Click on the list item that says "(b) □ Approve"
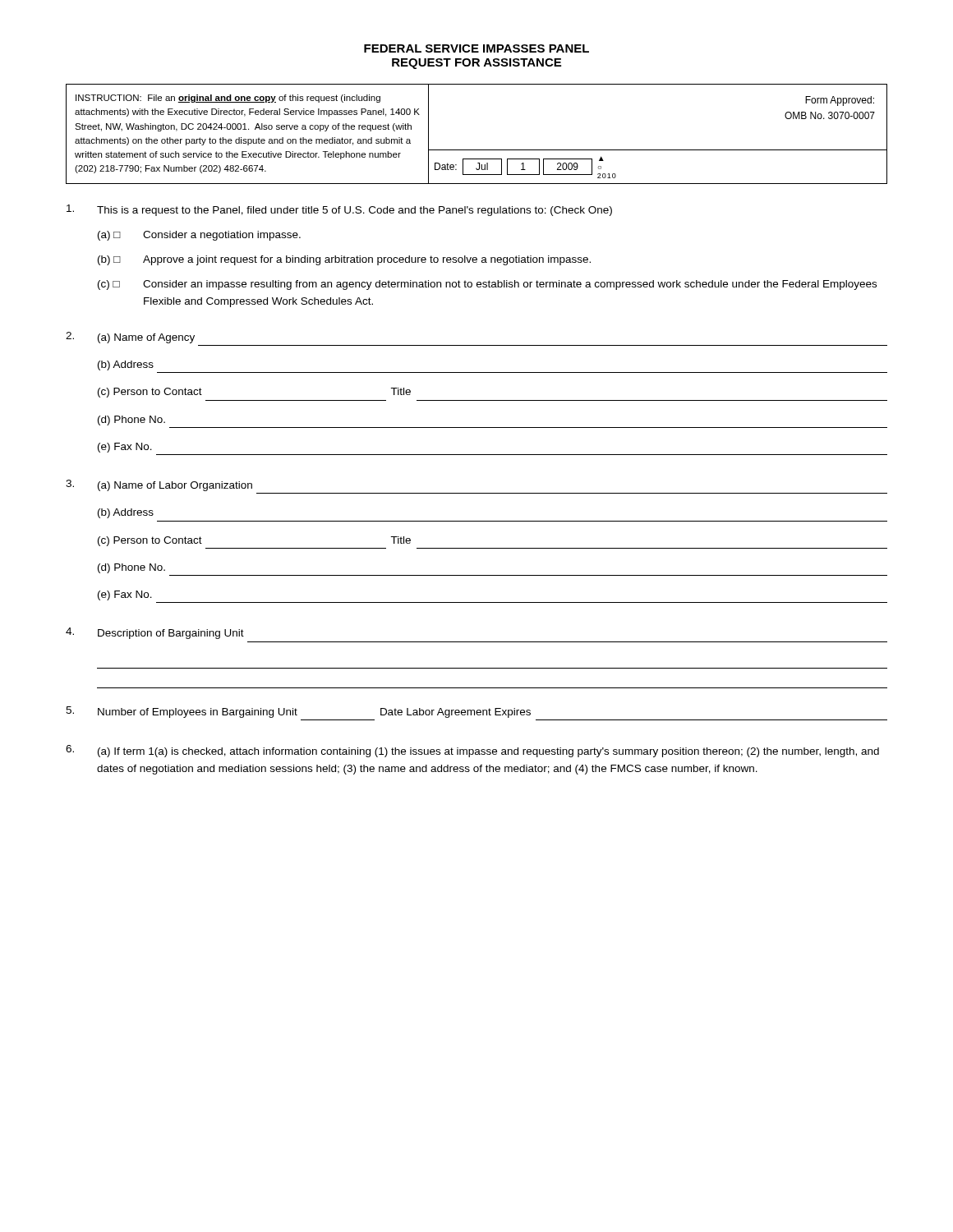Viewport: 953px width, 1232px height. pyautogui.click(x=492, y=260)
